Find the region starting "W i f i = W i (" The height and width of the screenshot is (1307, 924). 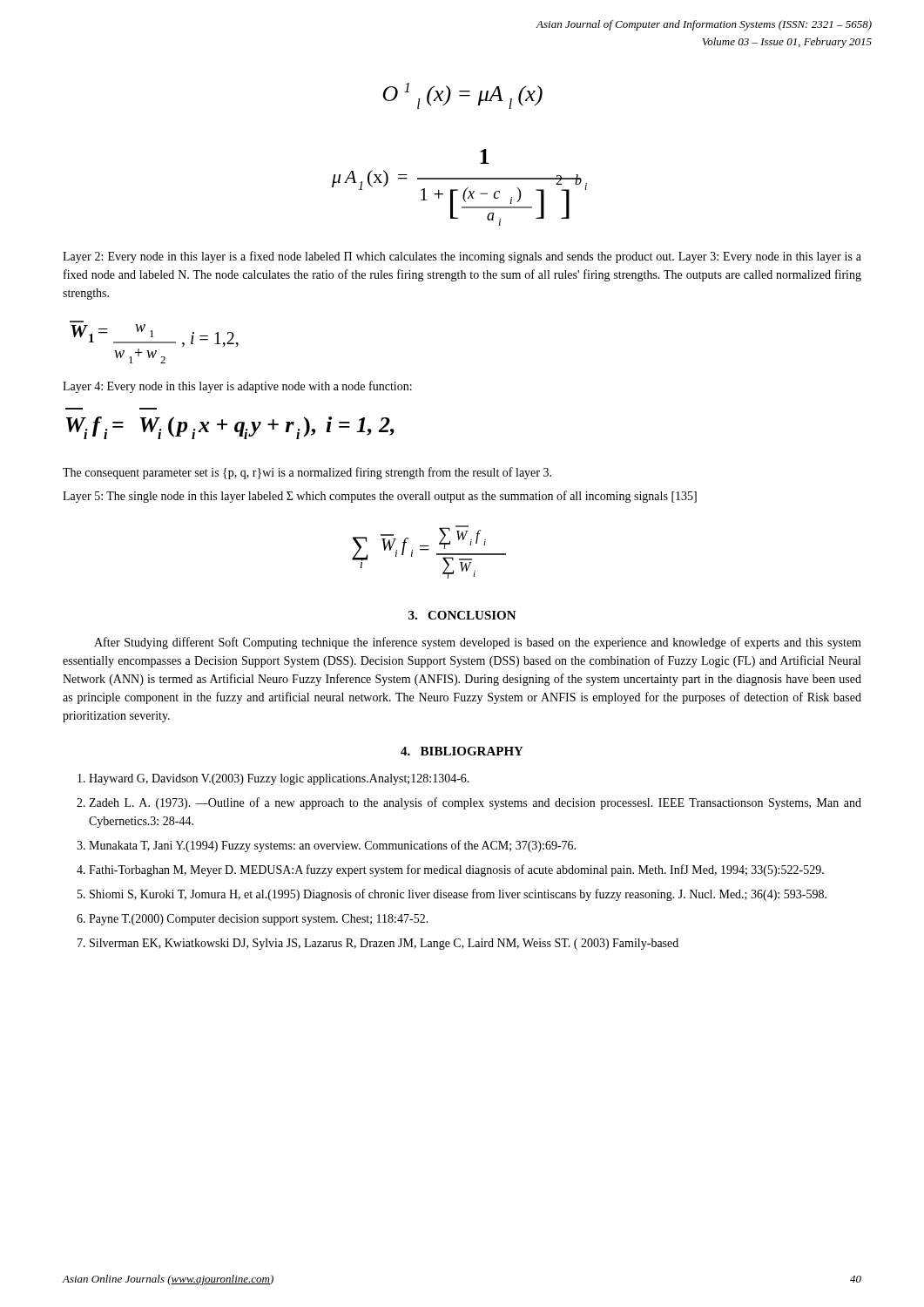click(x=324, y=426)
